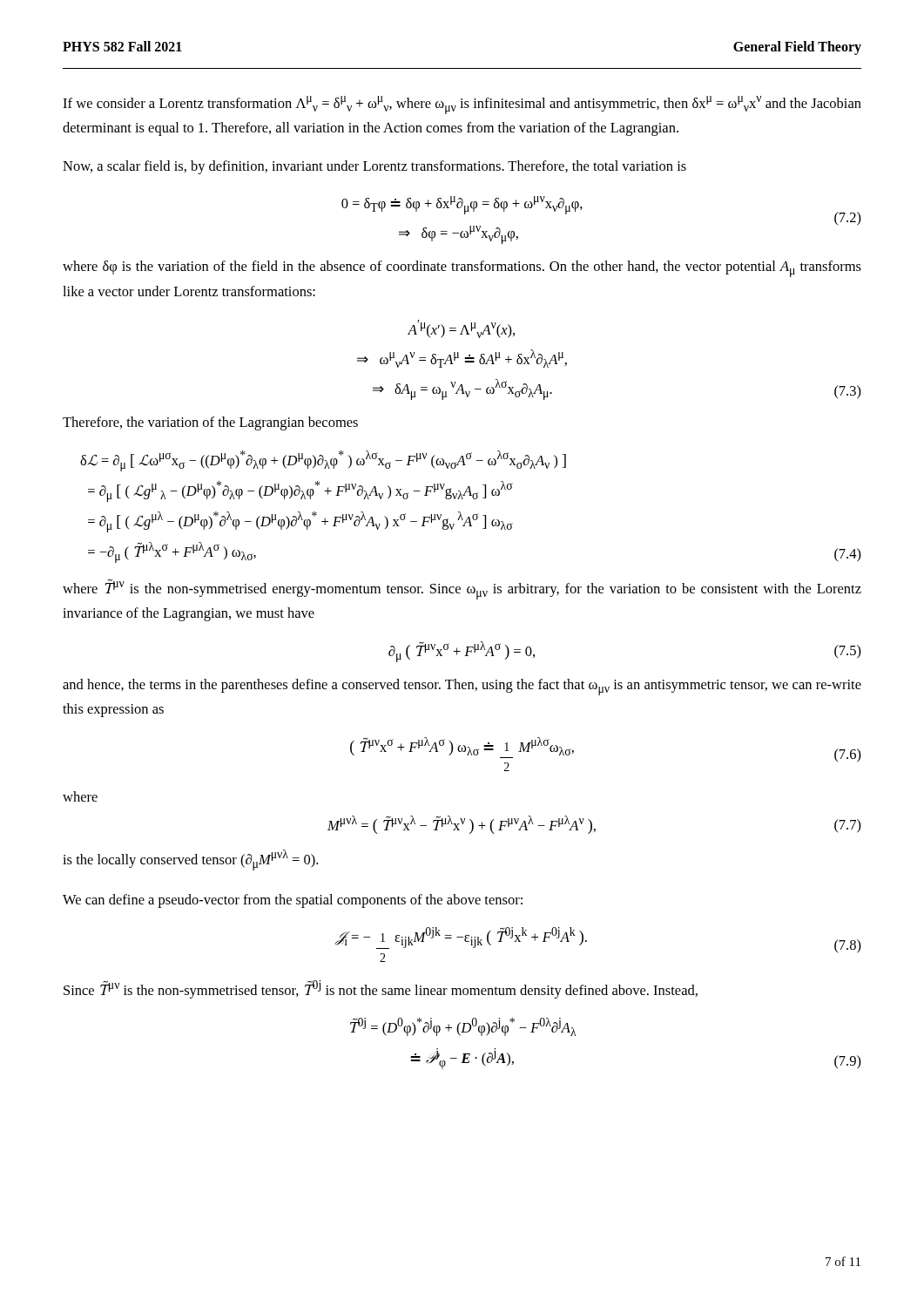The image size is (924, 1307).
Task: Select the text block containing "where δφ is the variation"
Action: pos(462,279)
